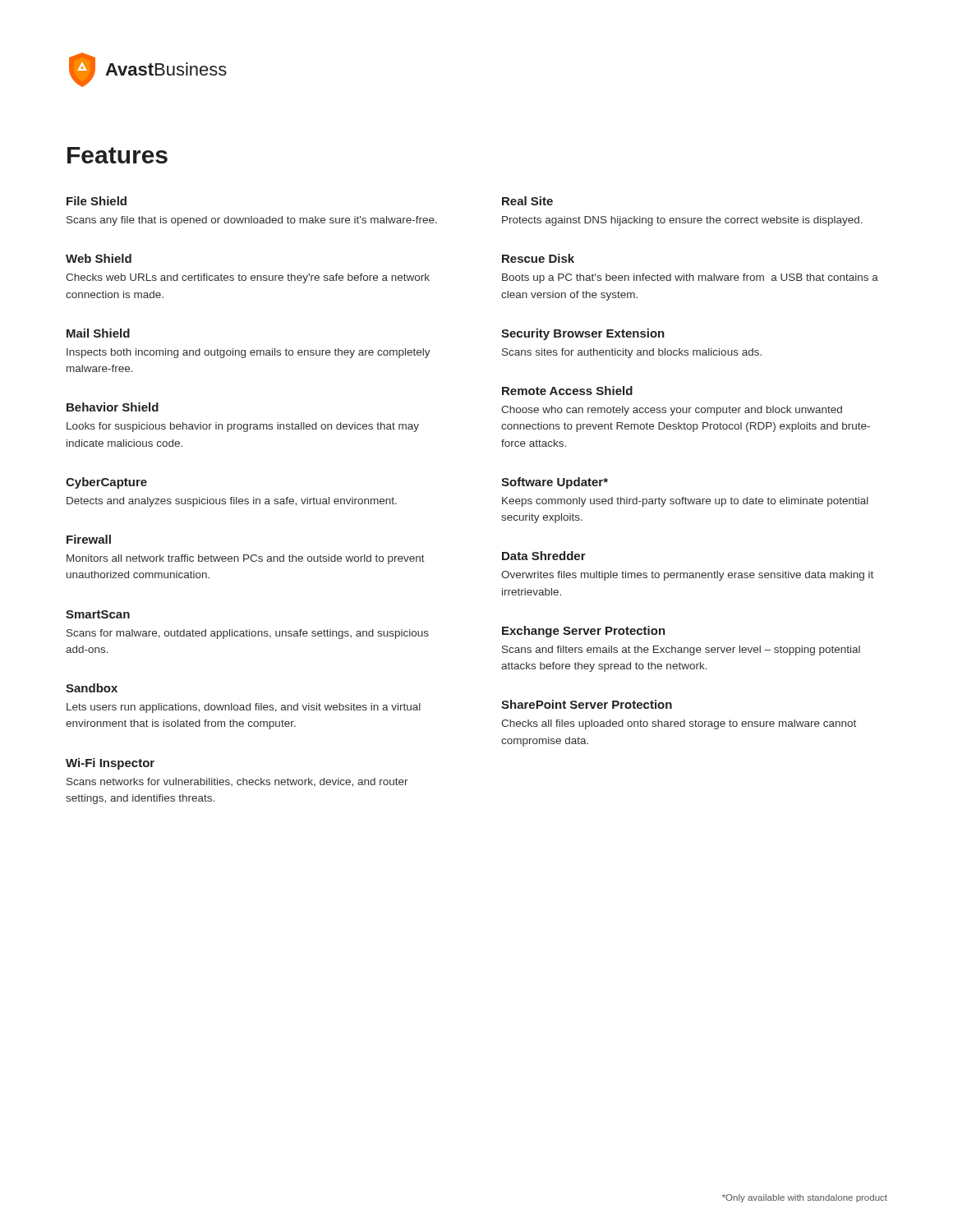Navigate to the block starting "File Shield Scans any file that"
This screenshot has height=1232, width=953.
(259, 211)
